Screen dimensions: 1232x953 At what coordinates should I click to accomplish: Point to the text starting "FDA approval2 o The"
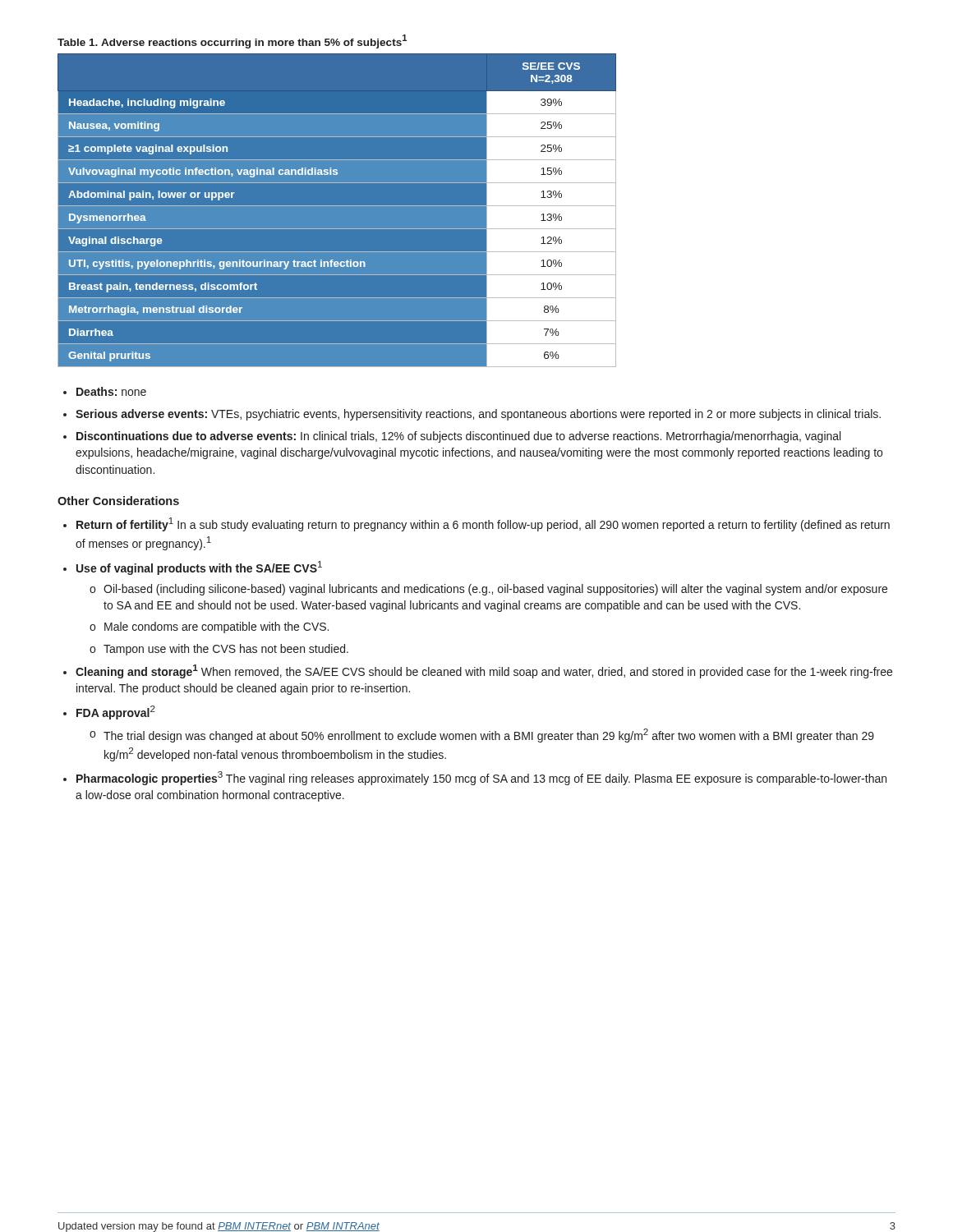486,733
